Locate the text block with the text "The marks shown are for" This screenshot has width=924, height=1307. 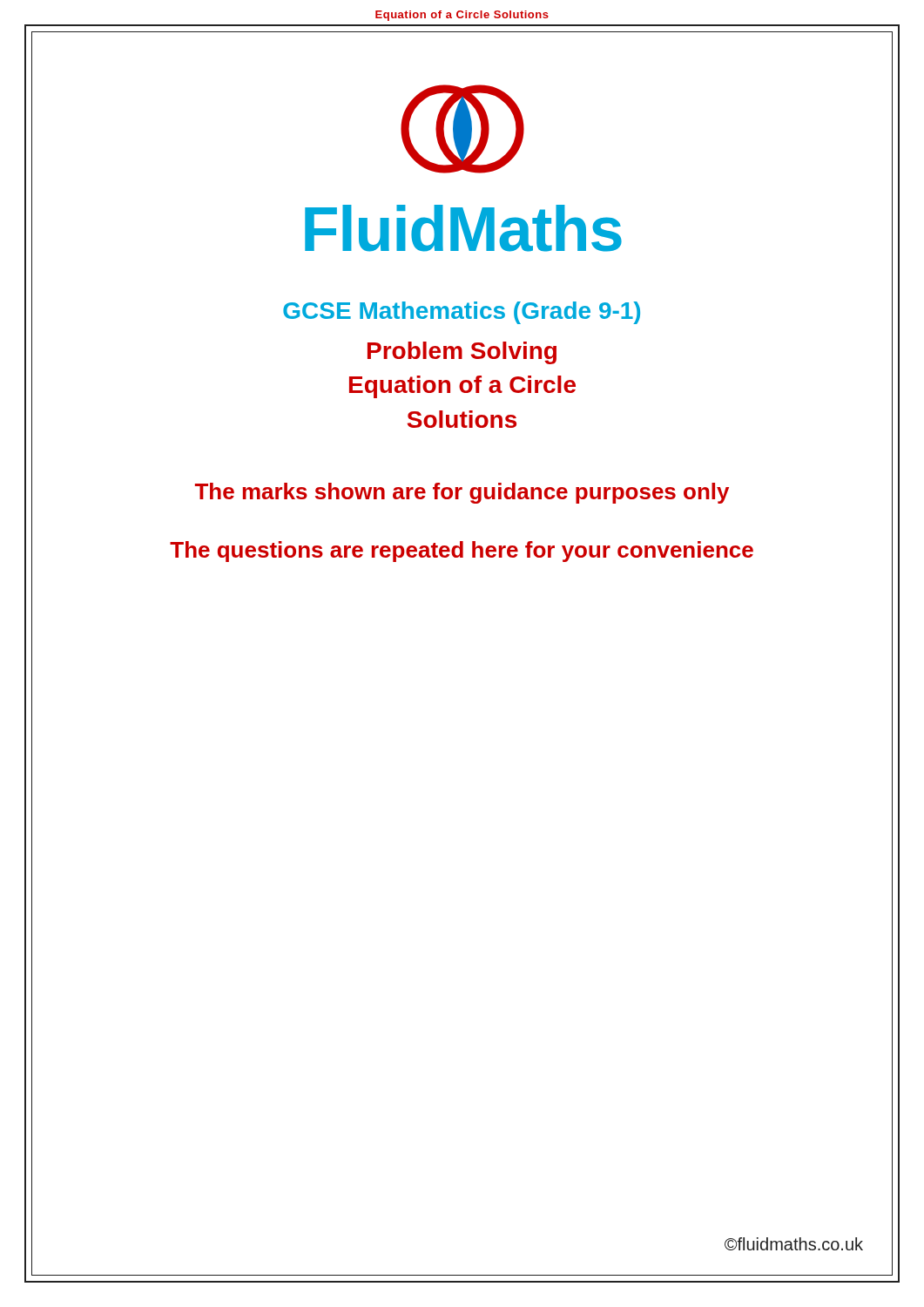point(462,492)
